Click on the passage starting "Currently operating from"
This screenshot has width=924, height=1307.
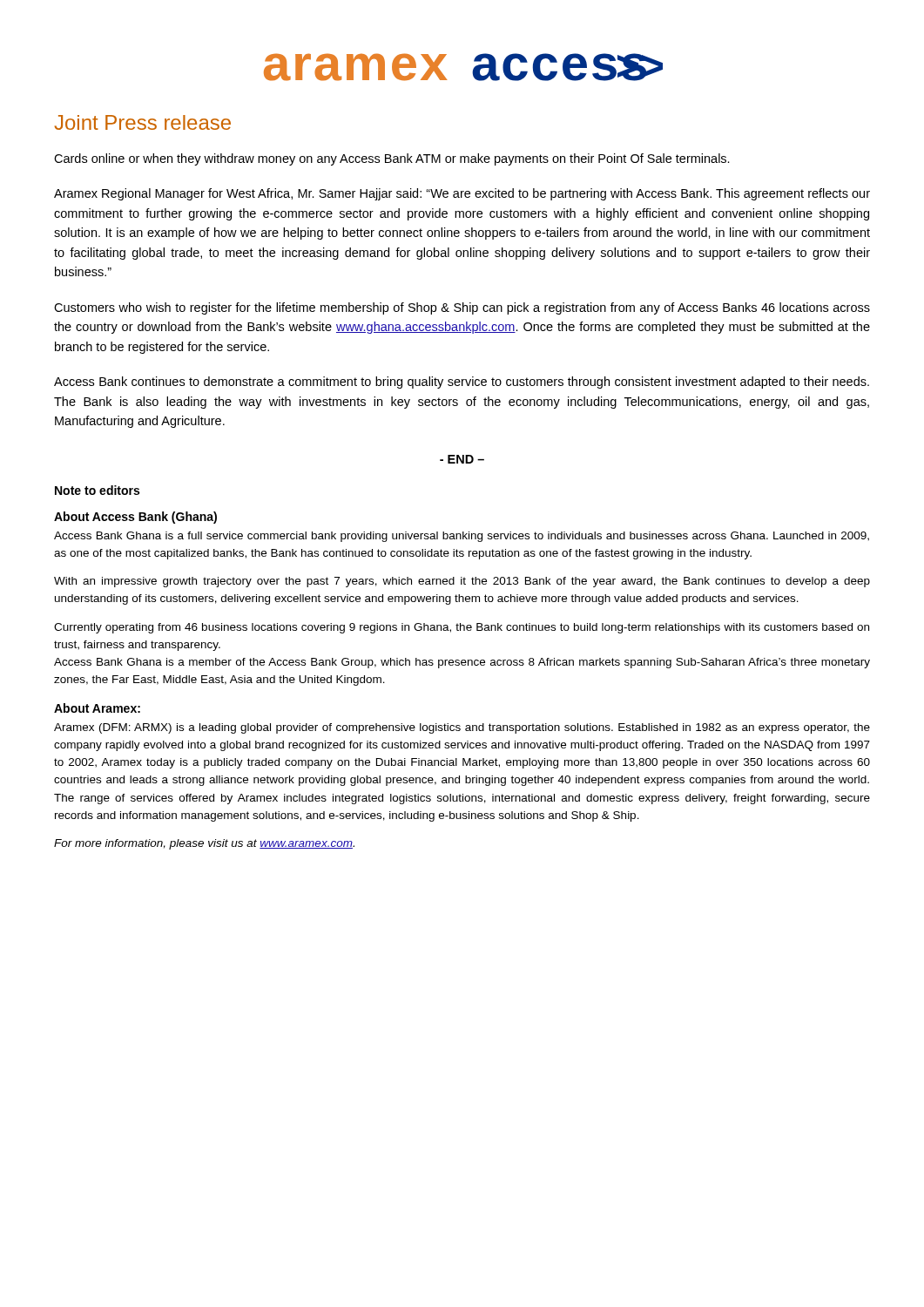point(462,653)
